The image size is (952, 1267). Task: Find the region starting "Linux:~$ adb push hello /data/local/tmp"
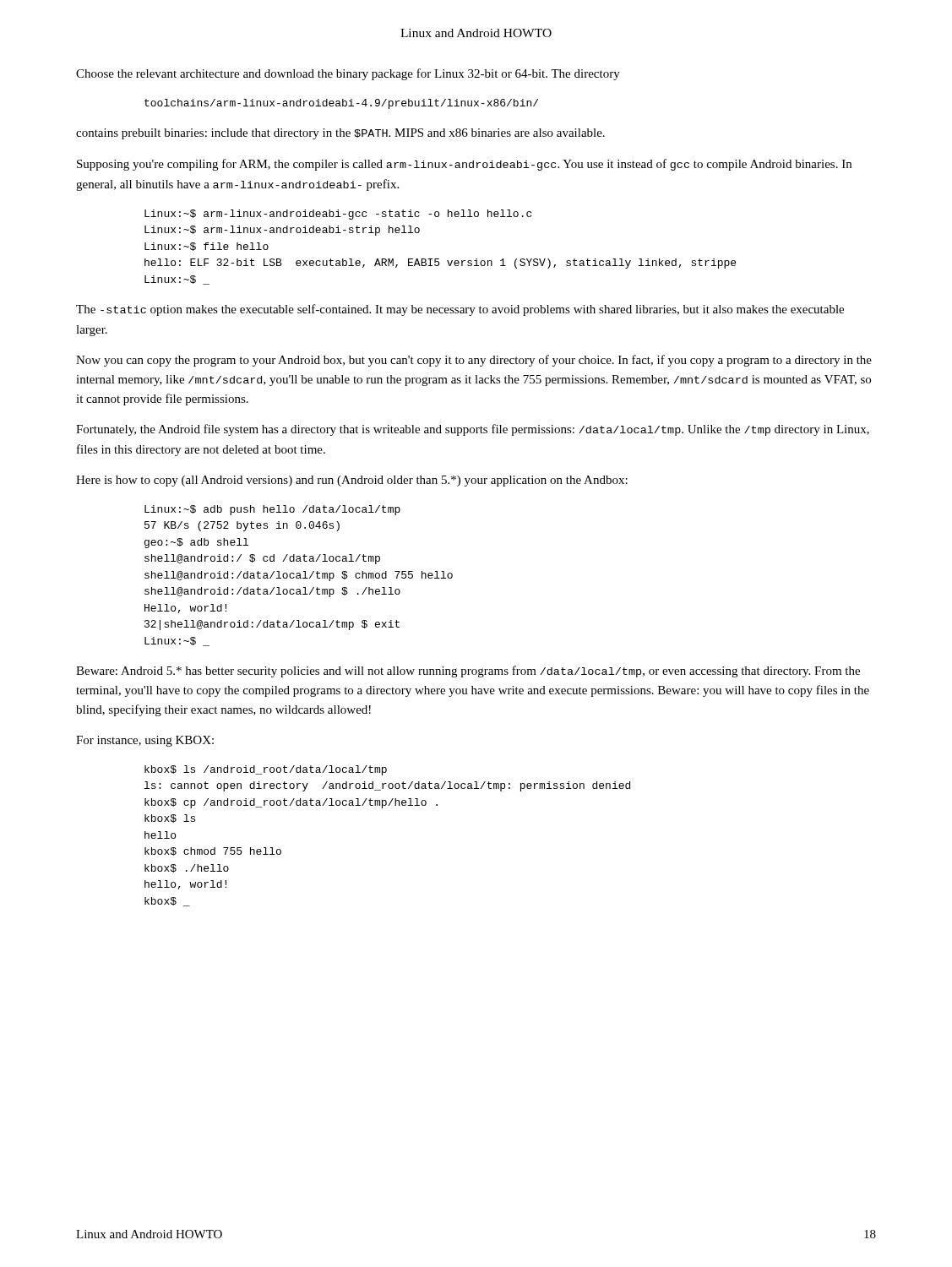tap(298, 575)
